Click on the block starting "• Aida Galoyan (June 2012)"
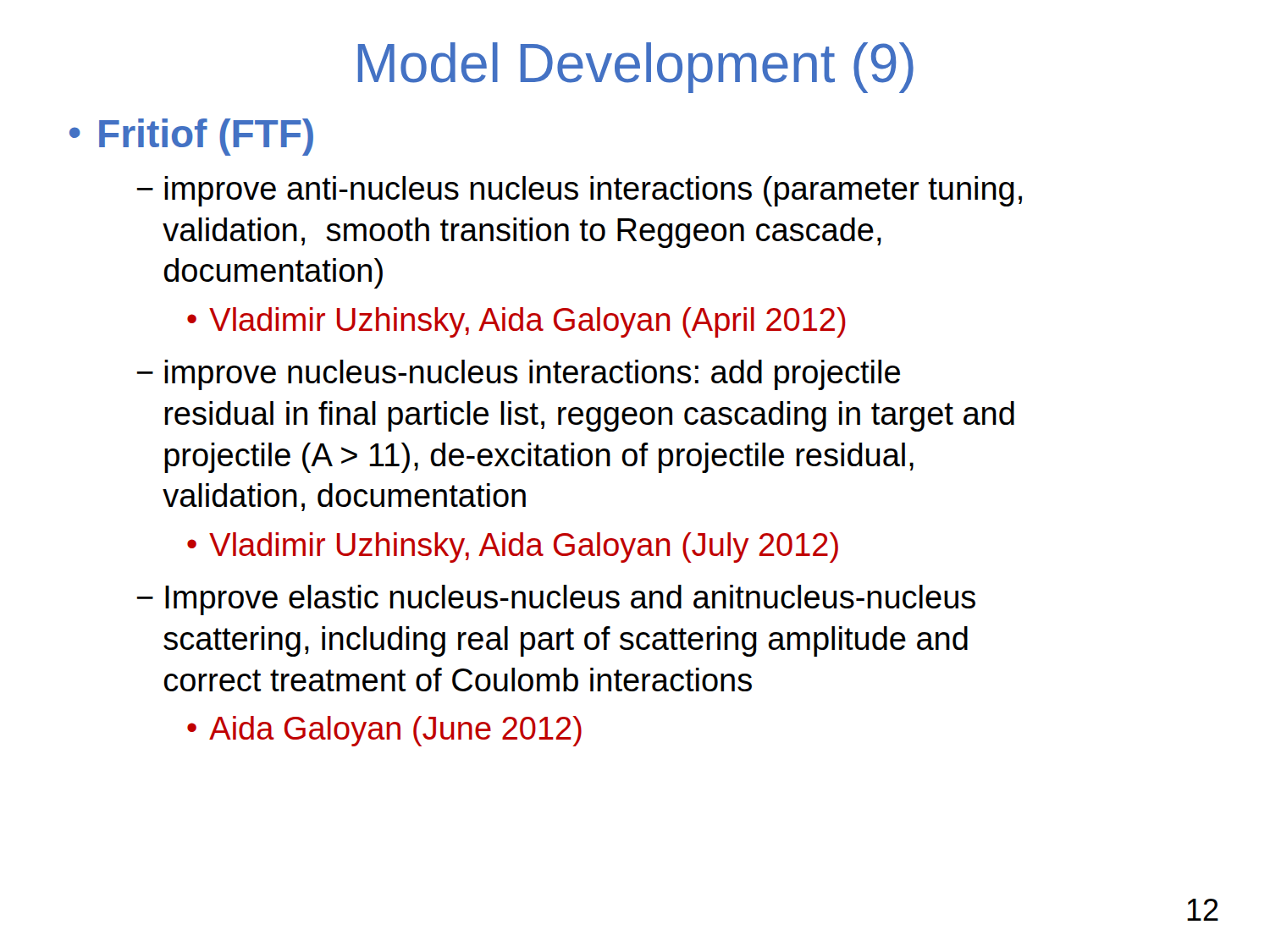This screenshot has width=1270, height=952. [385, 729]
